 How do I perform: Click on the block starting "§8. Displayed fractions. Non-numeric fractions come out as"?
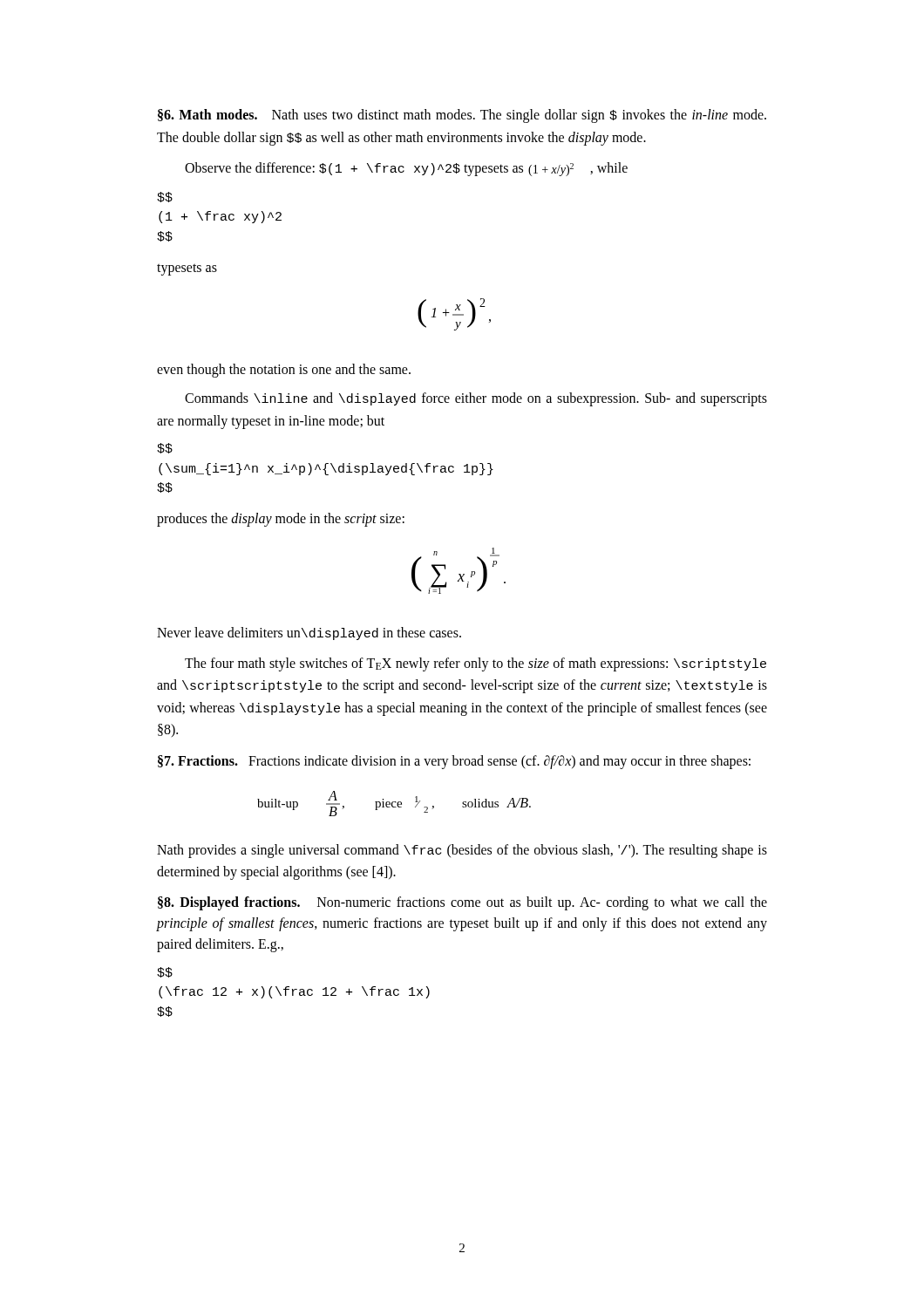pyautogui.click(x=462, y=924)
